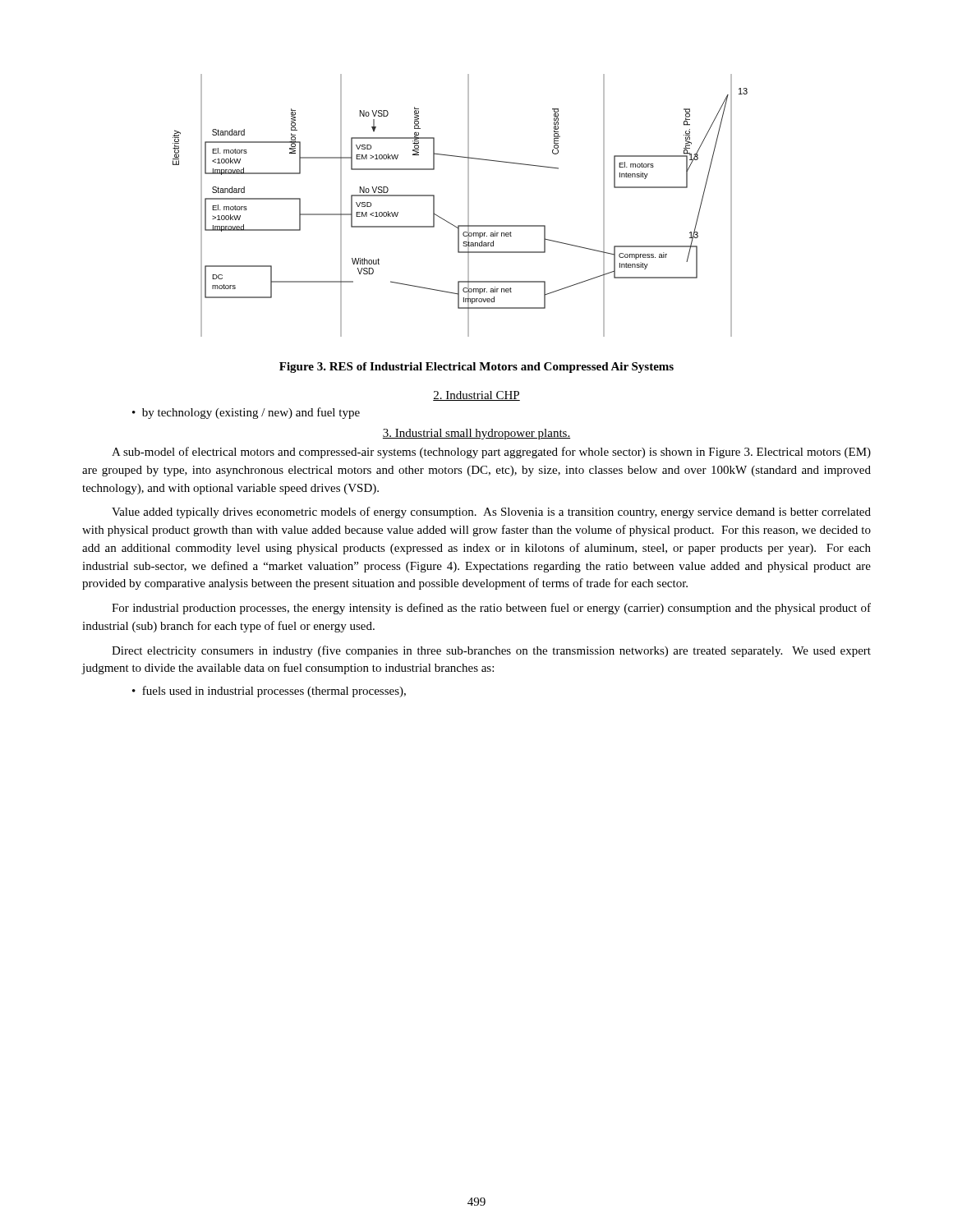Find the text block with the text "For industrial production"

(476, 617)
